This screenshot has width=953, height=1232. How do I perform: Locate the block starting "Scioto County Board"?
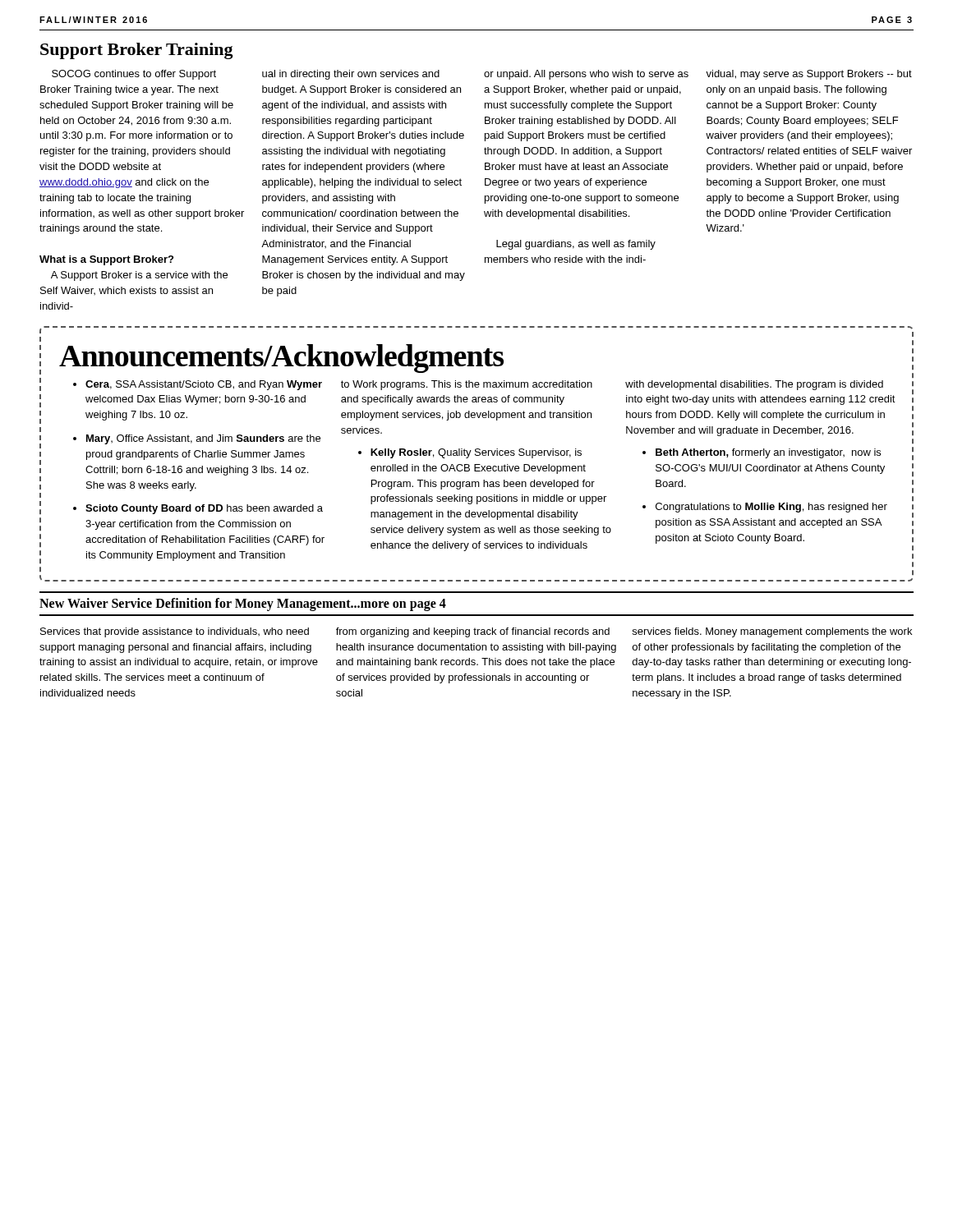(205, 532)
